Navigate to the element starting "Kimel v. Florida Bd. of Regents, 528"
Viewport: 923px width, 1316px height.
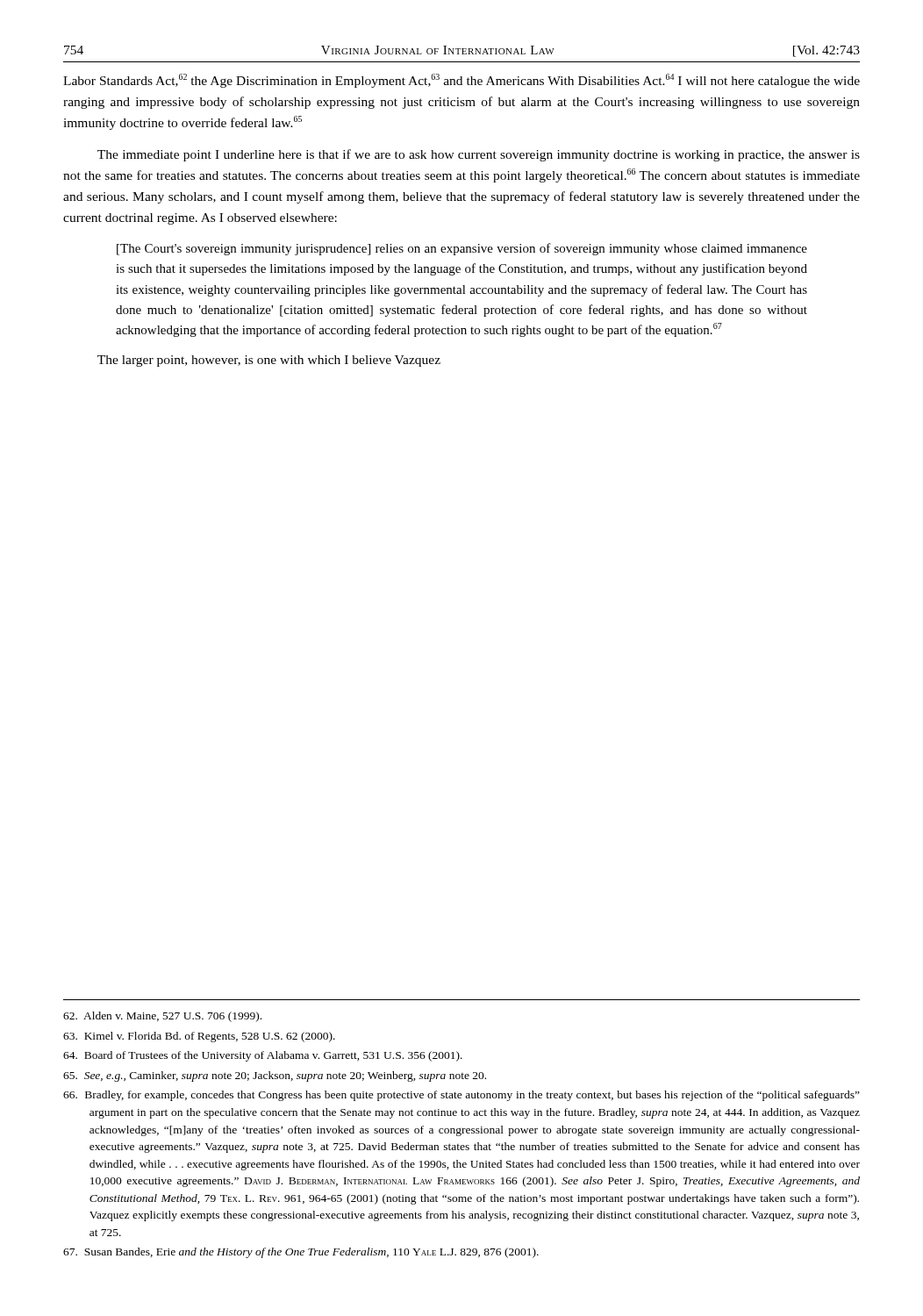[x=212, y=1035]
